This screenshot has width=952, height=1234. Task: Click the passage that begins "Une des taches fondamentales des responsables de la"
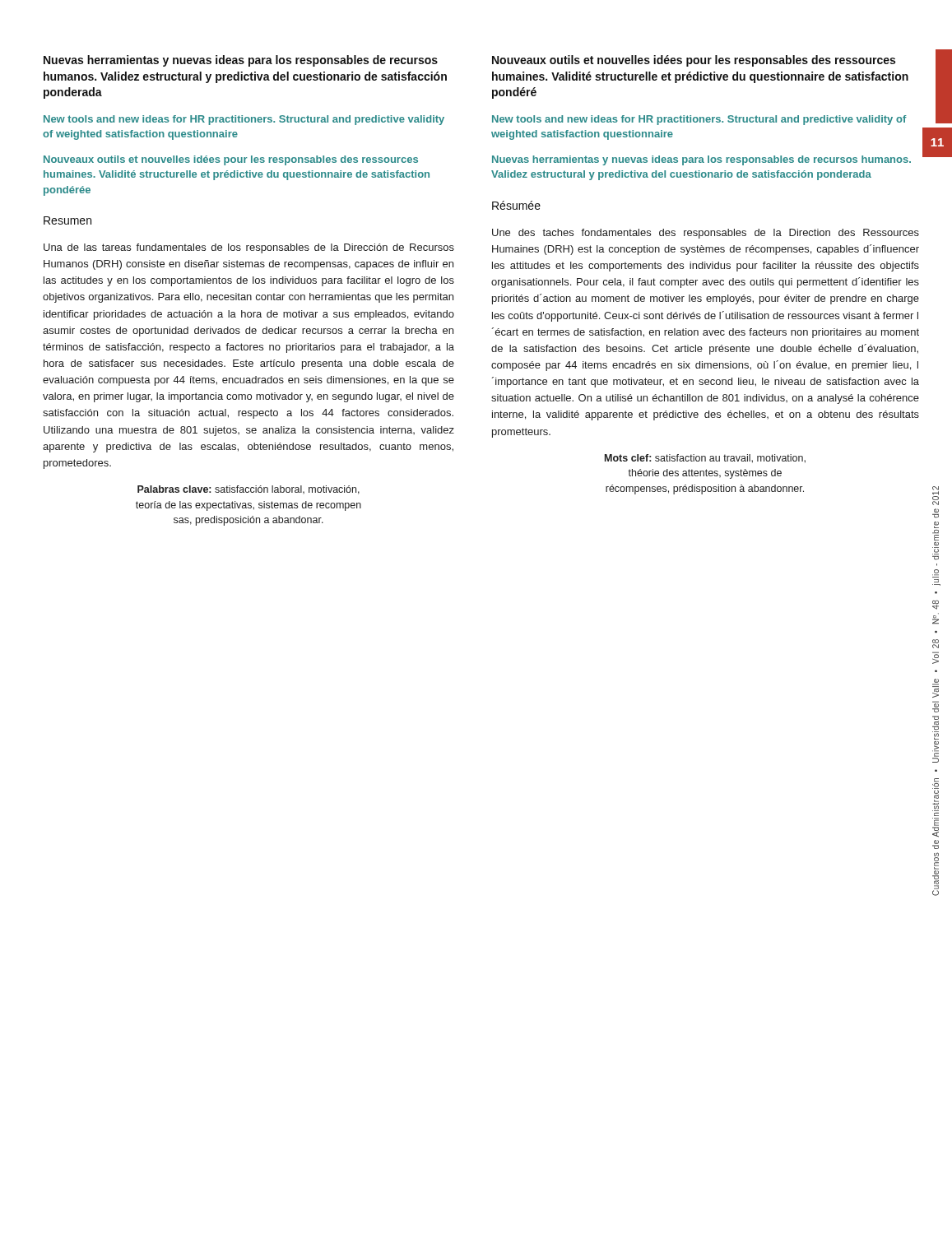tap(705, 332)
